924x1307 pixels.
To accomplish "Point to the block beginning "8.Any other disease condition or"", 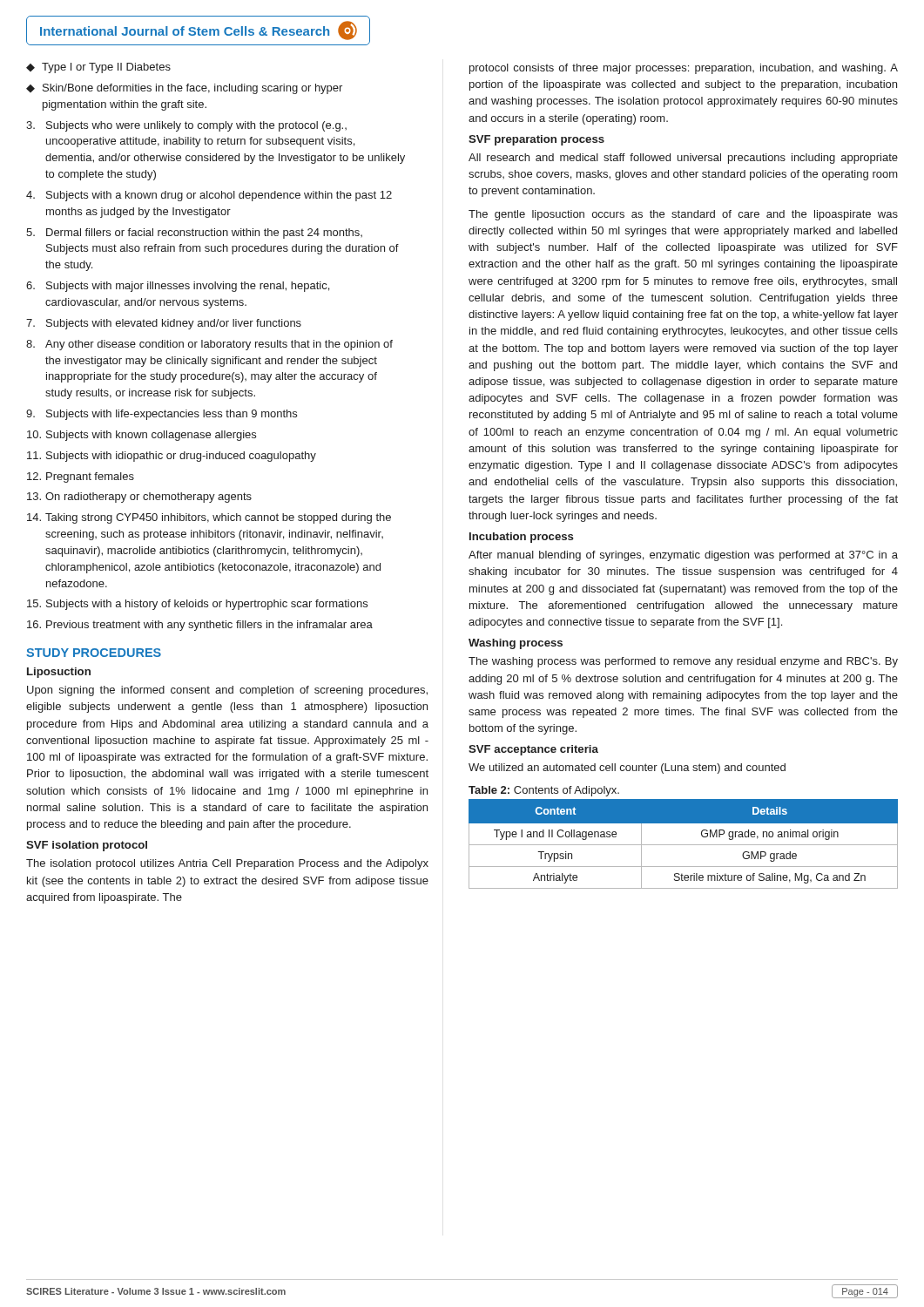I will (x=216, y=369).
